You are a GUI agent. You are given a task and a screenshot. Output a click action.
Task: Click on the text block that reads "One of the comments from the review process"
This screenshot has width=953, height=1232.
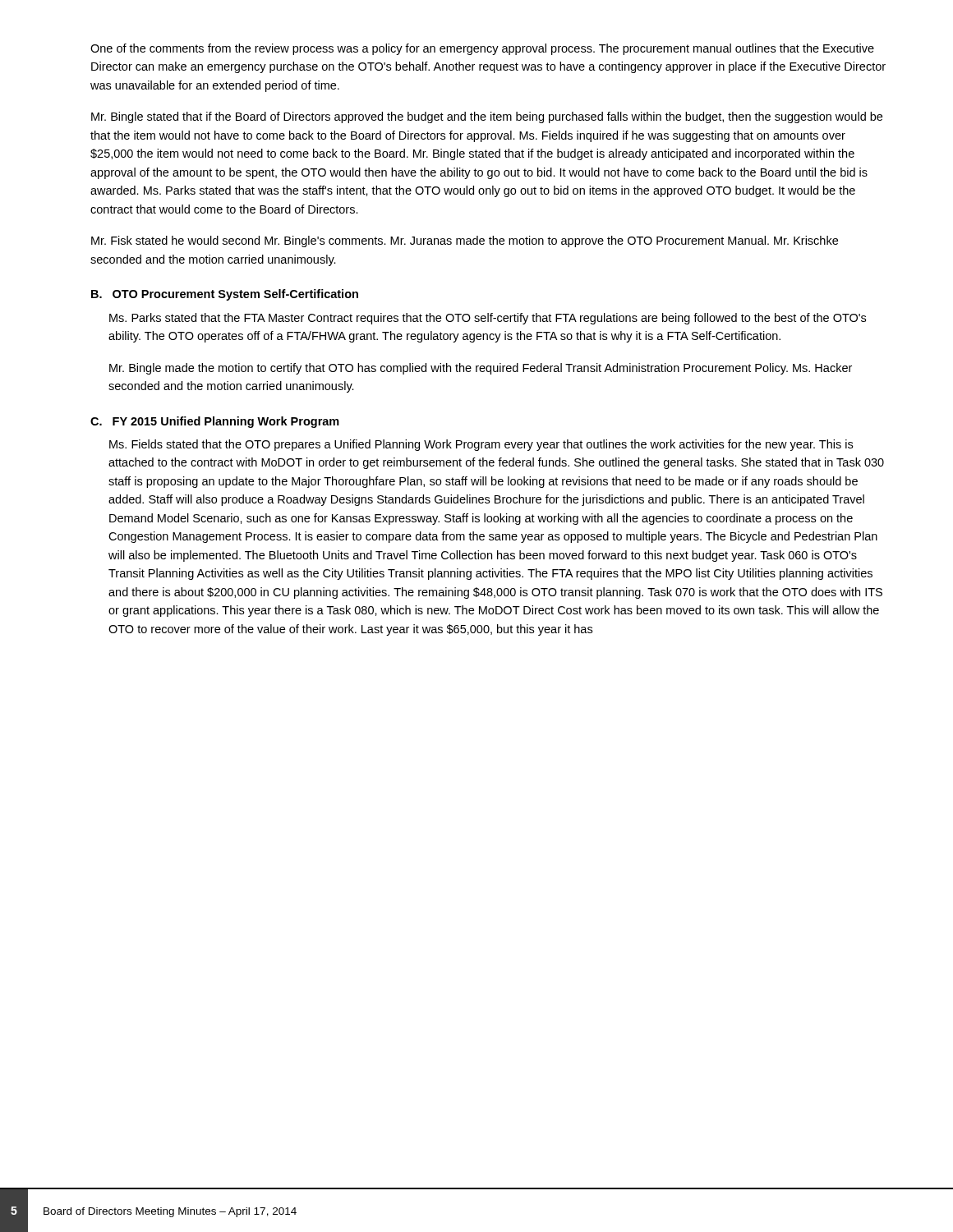488,67
